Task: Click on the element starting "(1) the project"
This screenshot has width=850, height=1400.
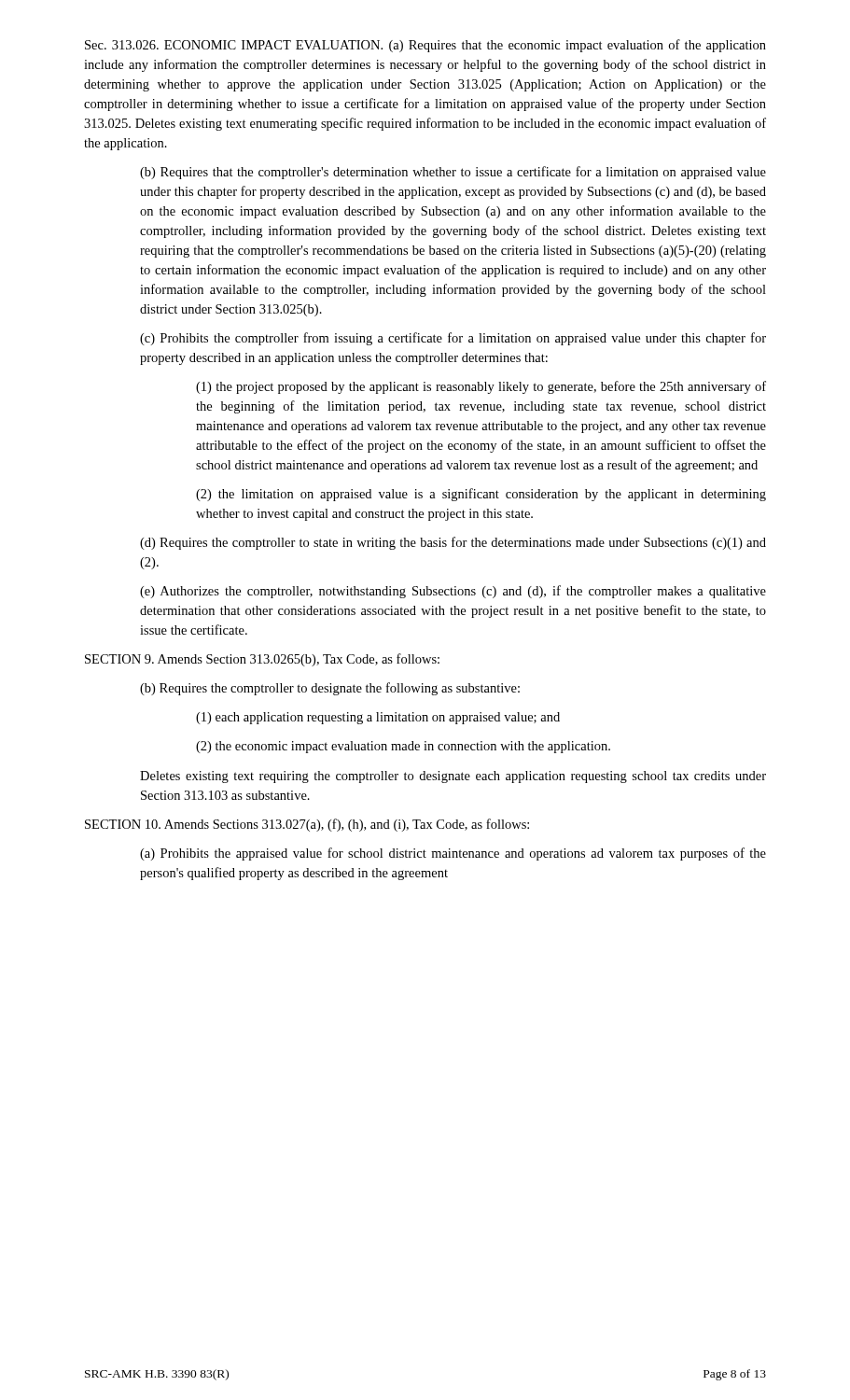Action: coord(481,426)
